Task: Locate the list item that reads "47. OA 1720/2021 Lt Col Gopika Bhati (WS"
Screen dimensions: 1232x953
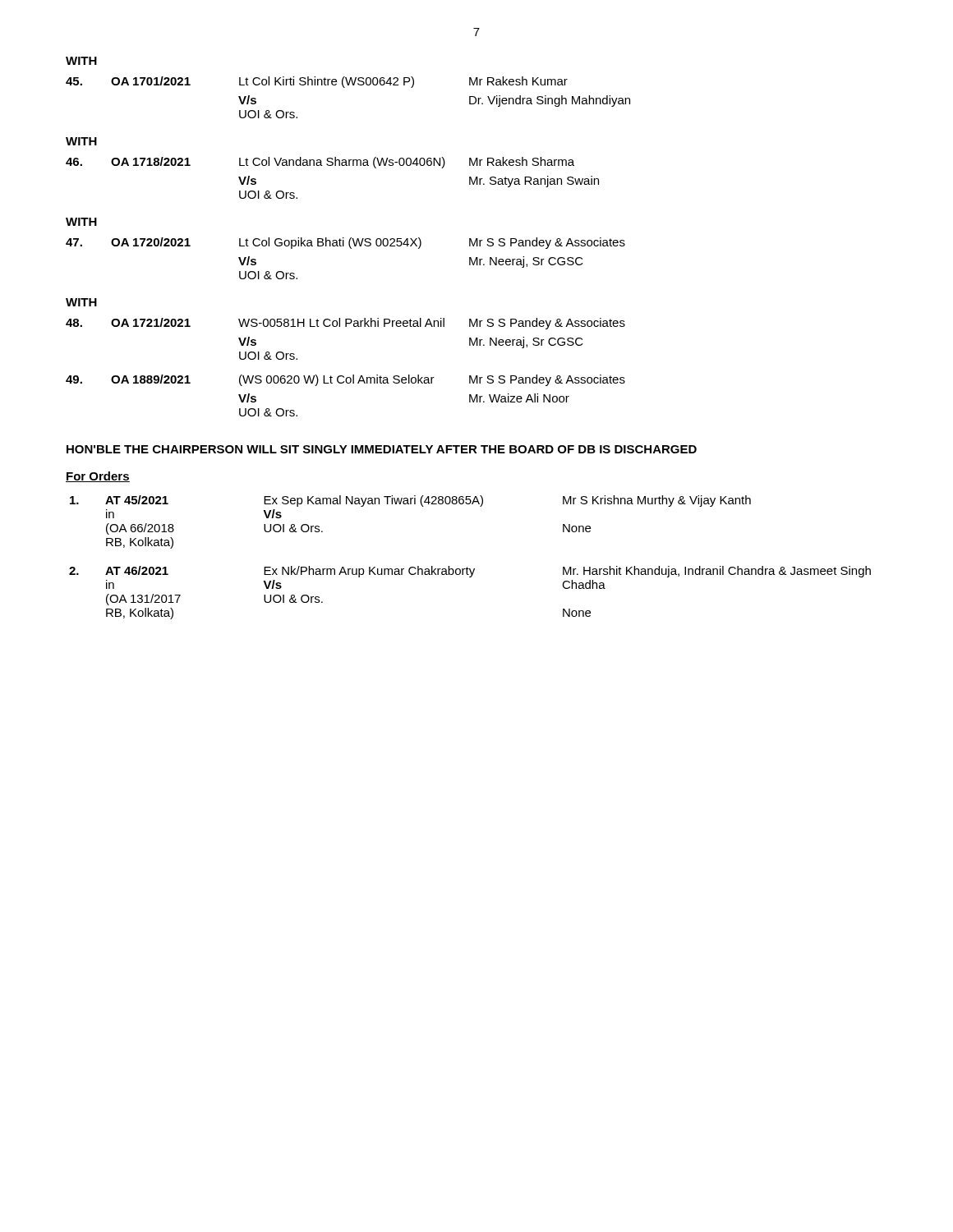Action: click(476, 257)
